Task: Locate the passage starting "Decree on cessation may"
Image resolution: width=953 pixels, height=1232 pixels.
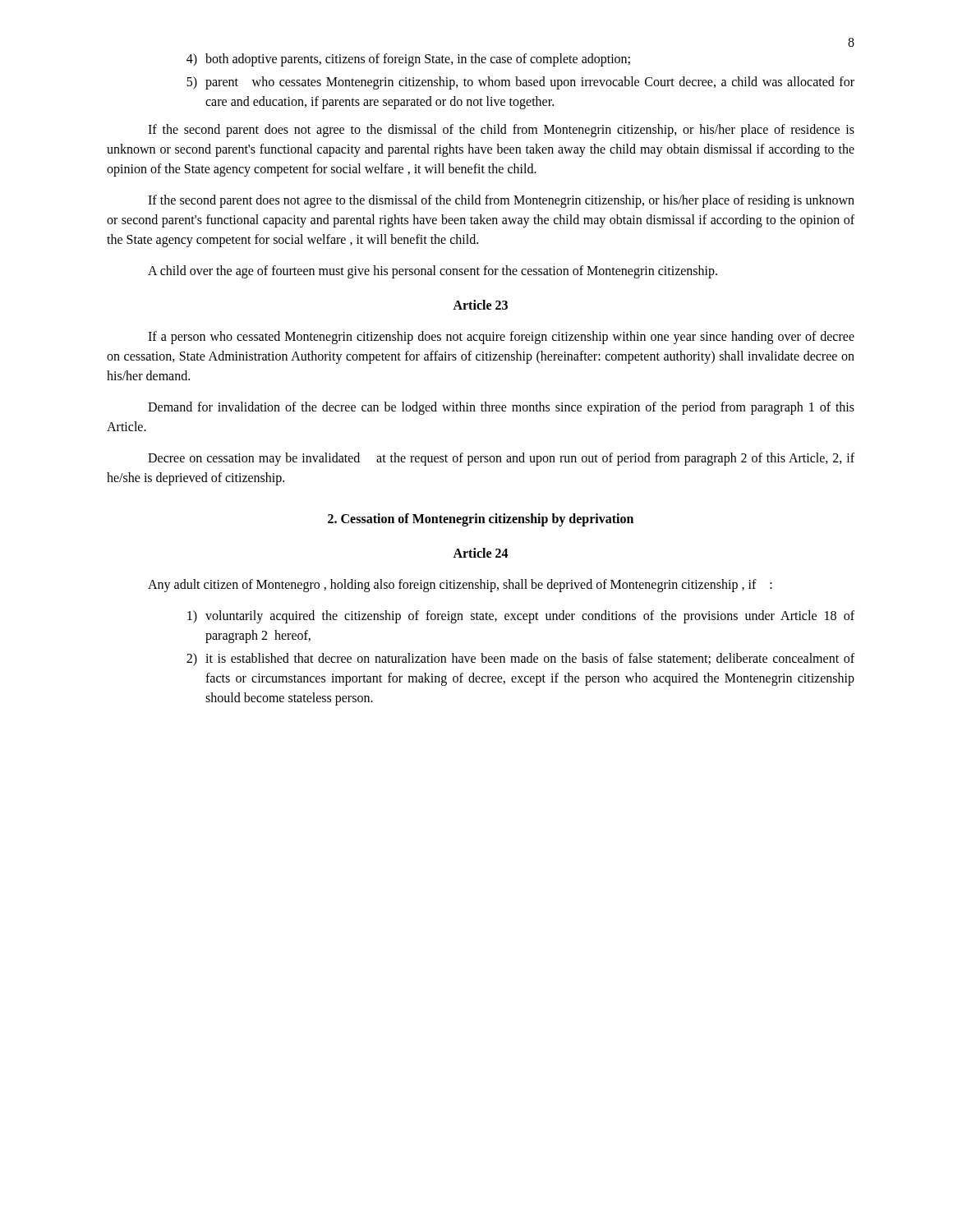Action: 481,468
